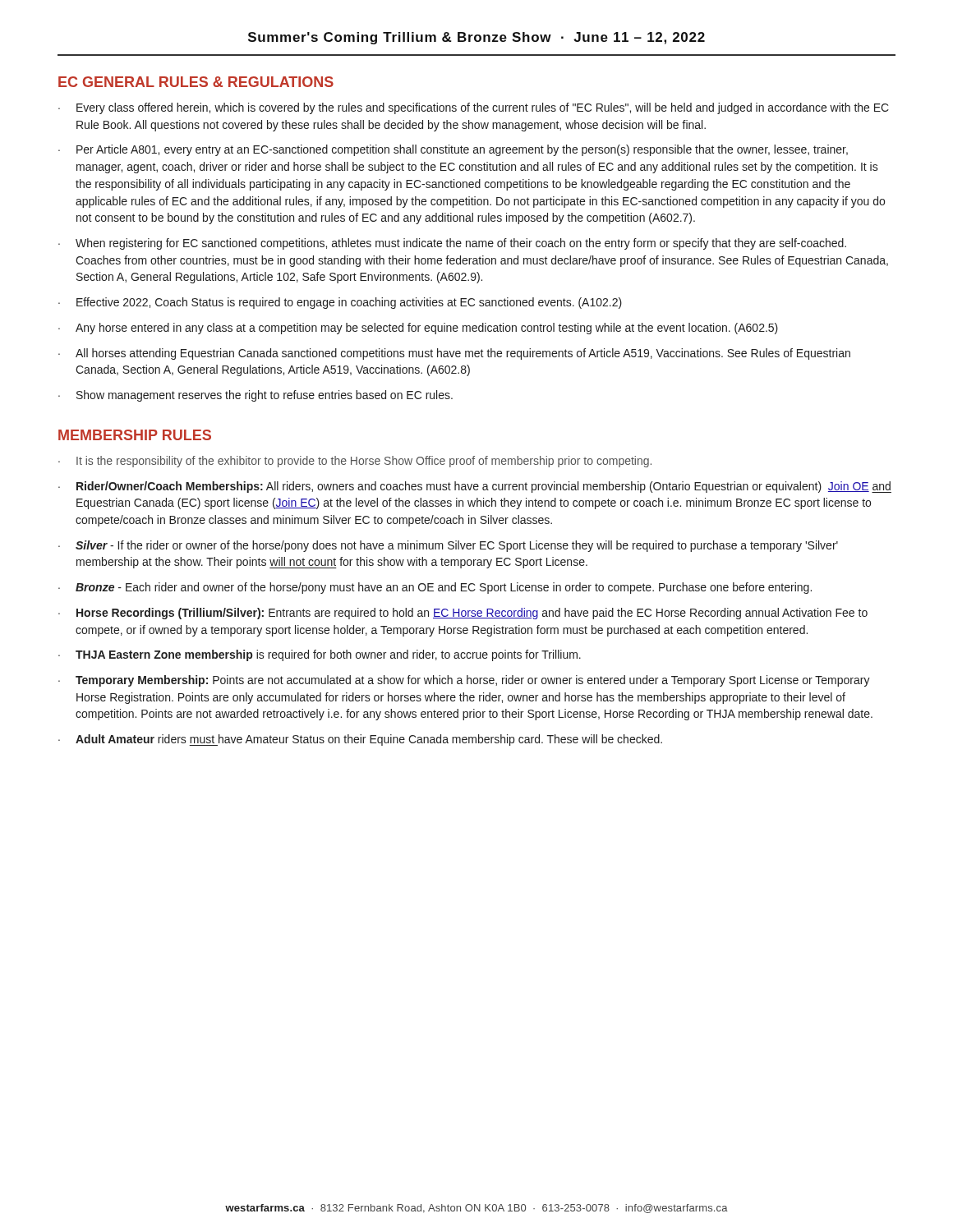Image resolution: width=953 pixels, height=1232 pixels.
Task: Find the text block starting "· Effective 2022, Coach Status"
Action: [x=476, y=303]
